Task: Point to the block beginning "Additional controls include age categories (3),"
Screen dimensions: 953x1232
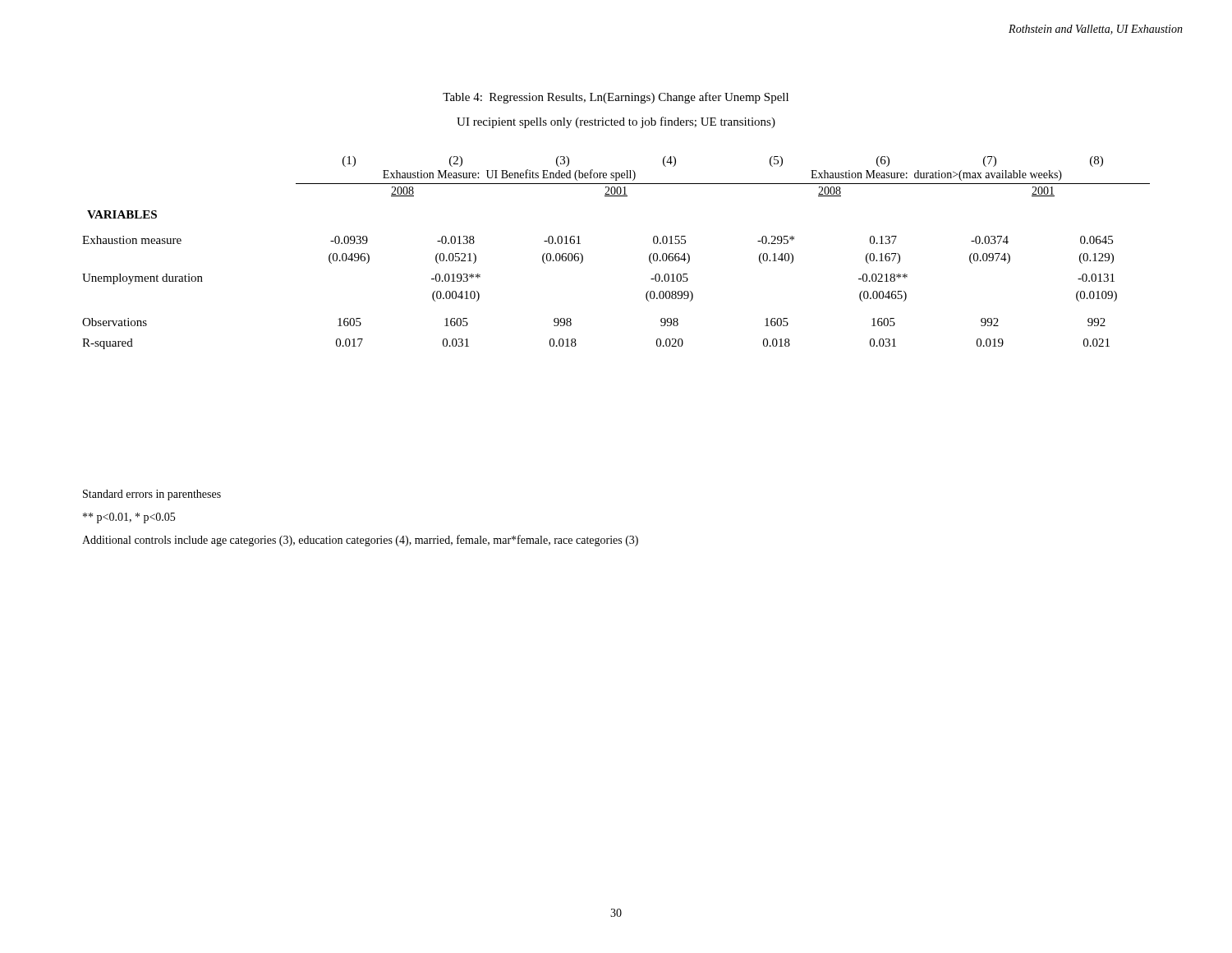Action: pyautogui.click(x=360, y=540)
